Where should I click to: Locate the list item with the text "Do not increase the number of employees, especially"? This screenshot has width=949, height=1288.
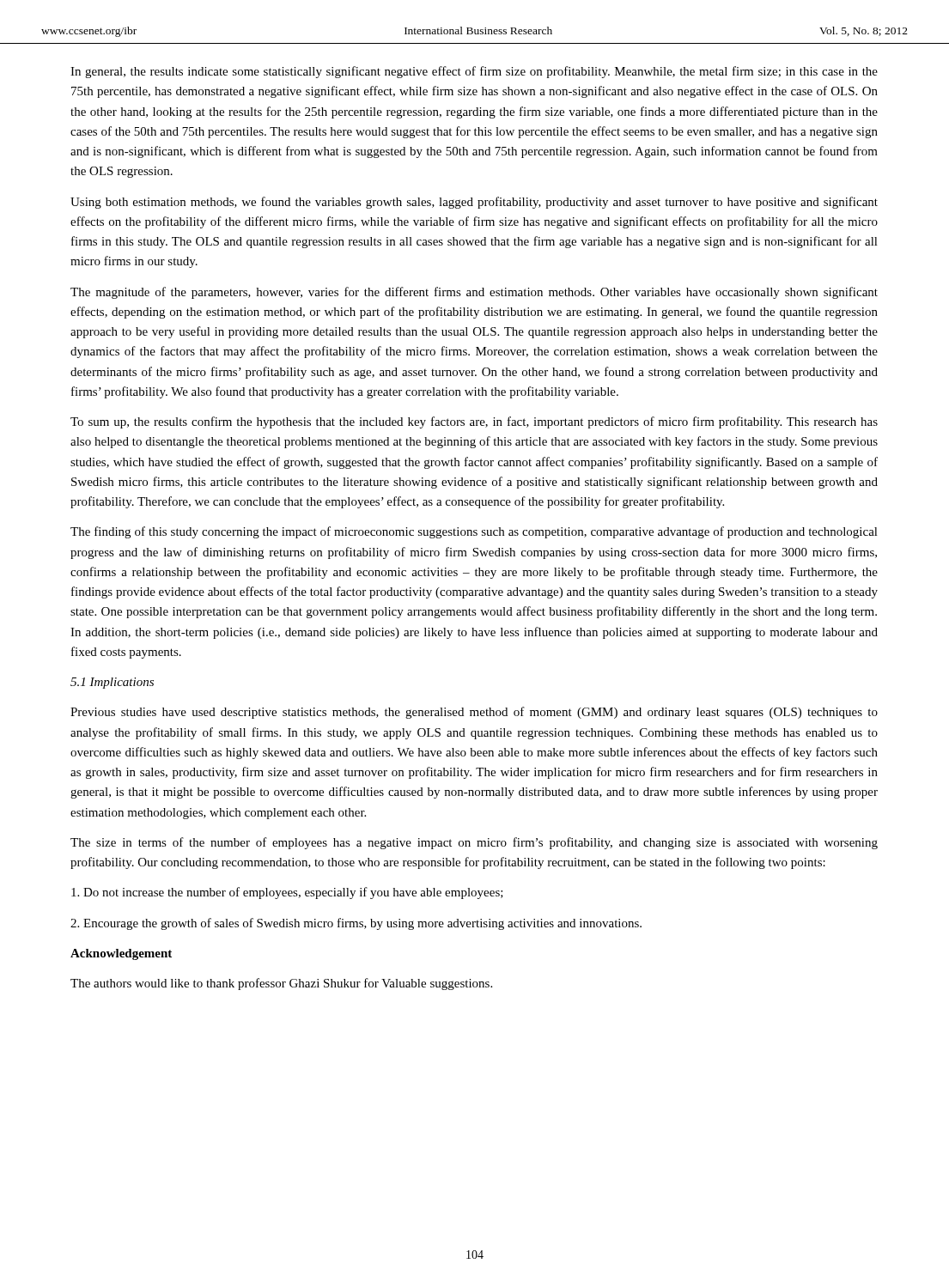474,893
